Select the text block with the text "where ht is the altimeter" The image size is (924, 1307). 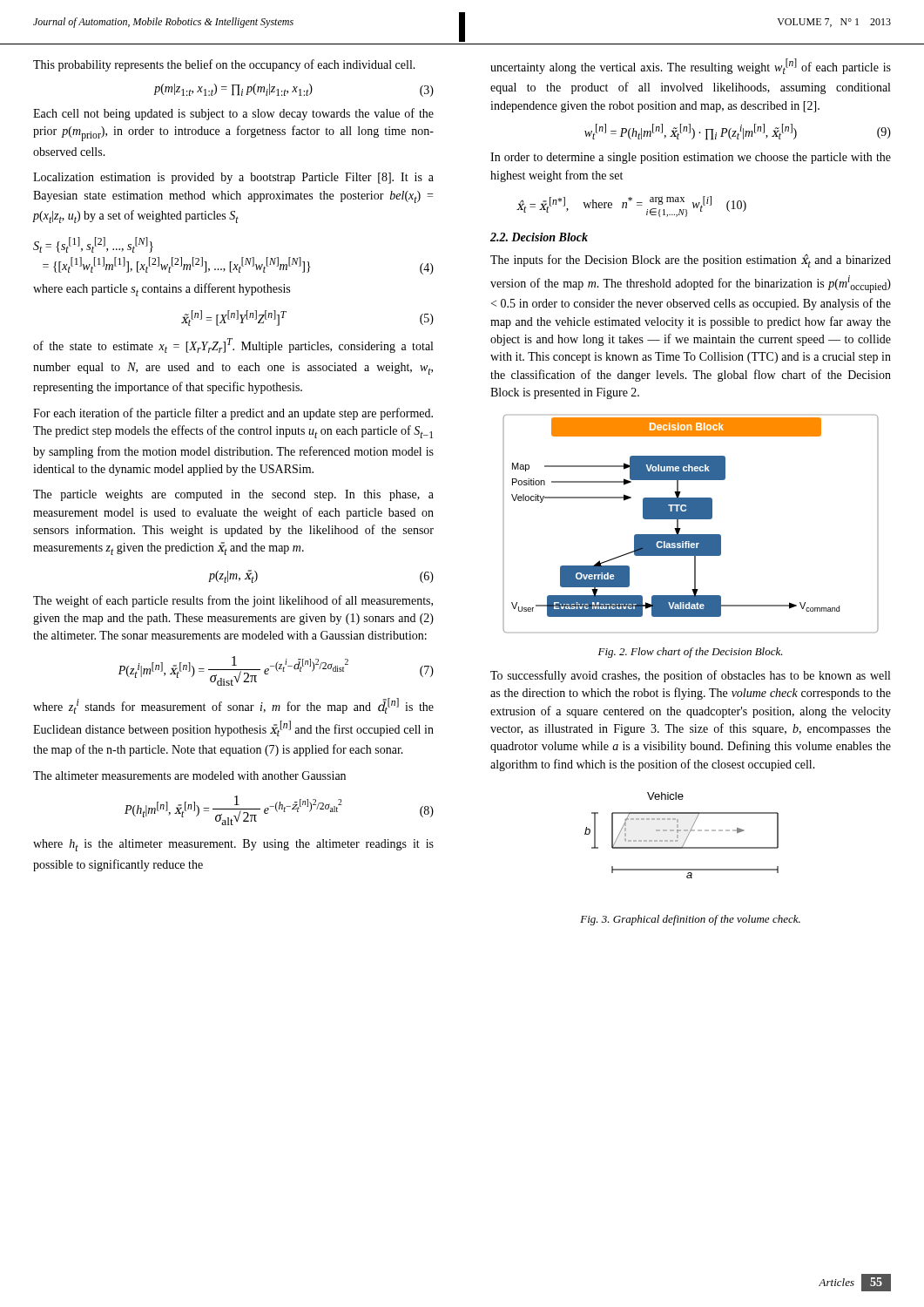(233, 855)
